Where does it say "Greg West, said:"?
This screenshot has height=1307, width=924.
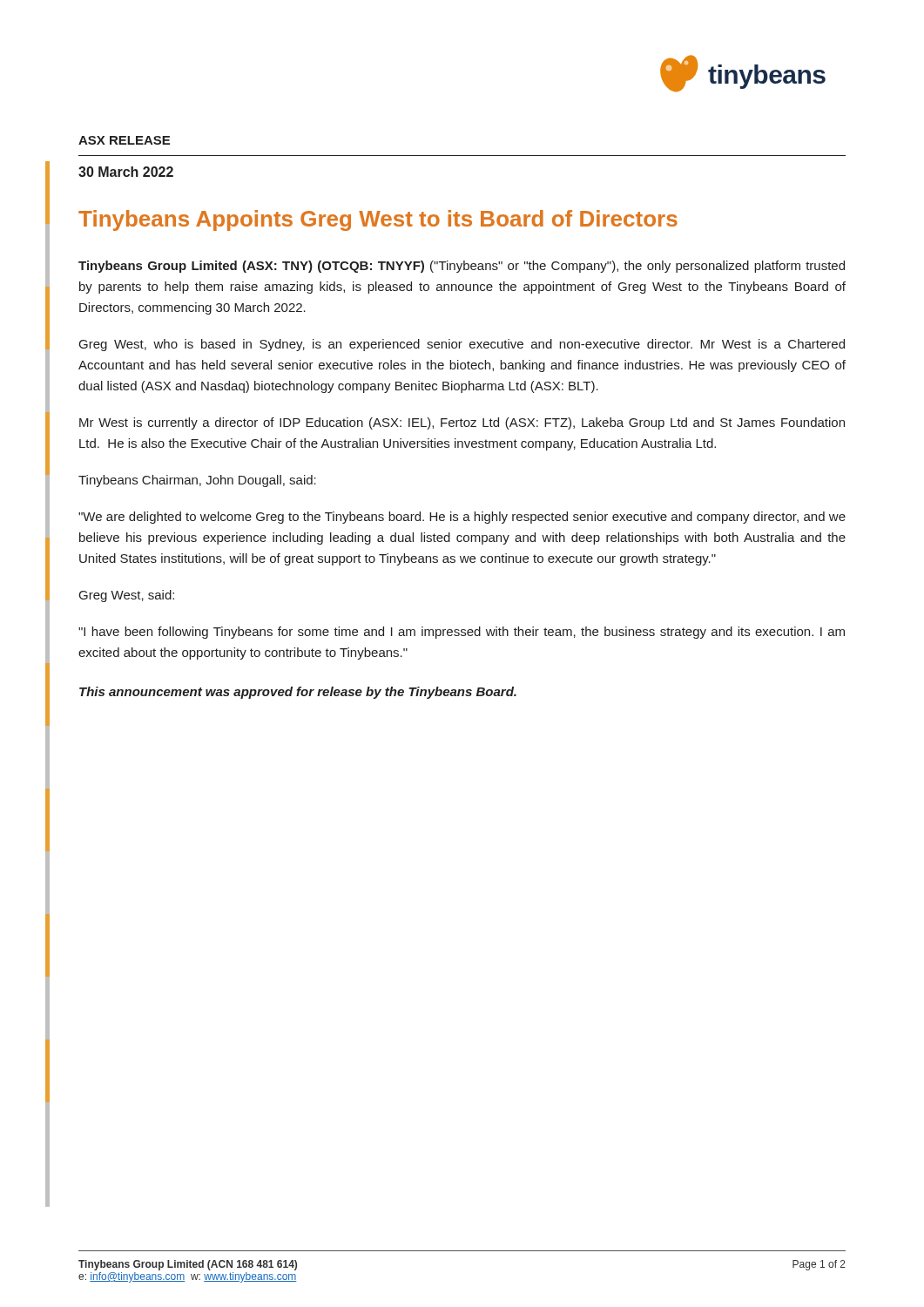coord(127,594)
